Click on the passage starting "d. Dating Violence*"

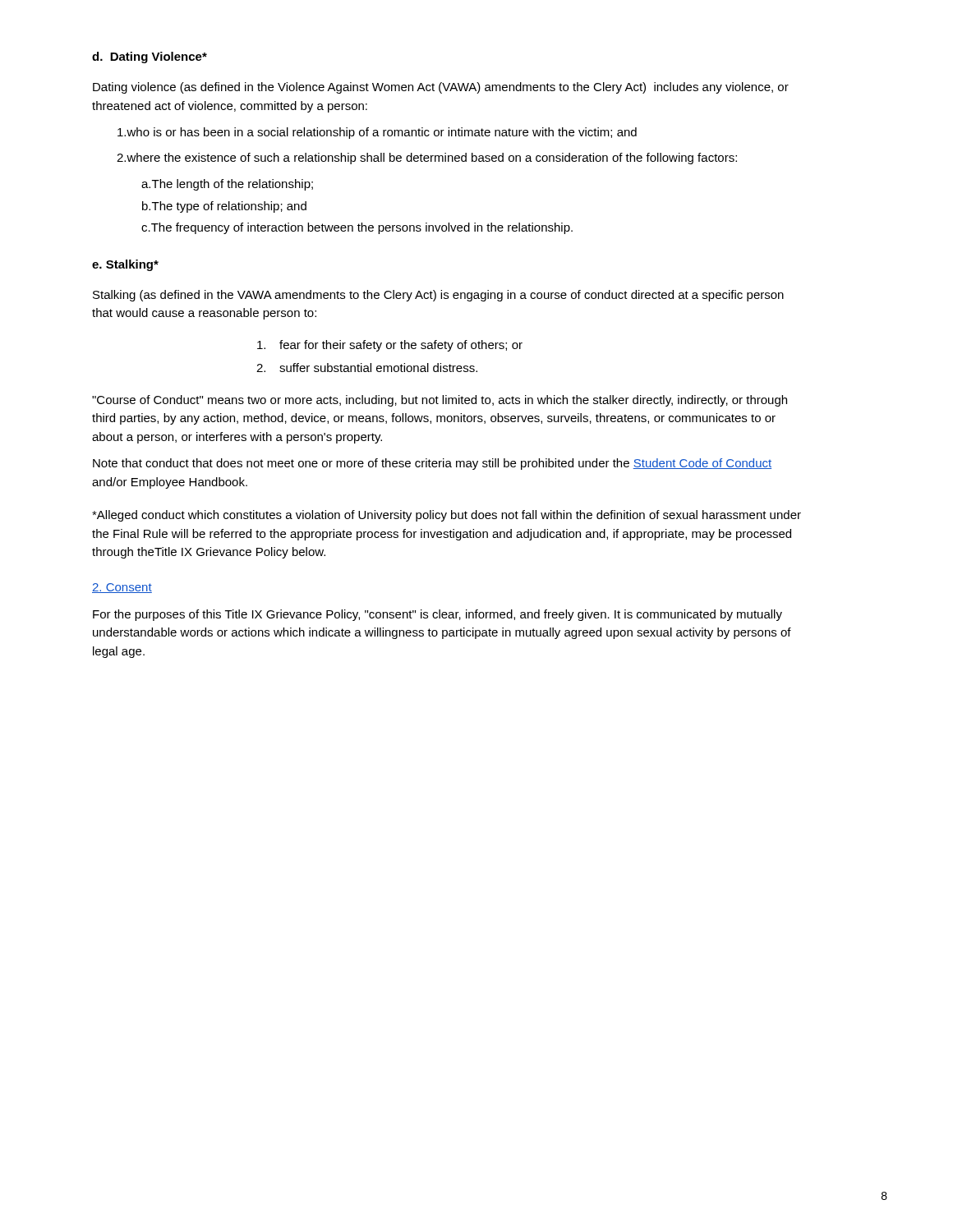click(x=149, y=56)
